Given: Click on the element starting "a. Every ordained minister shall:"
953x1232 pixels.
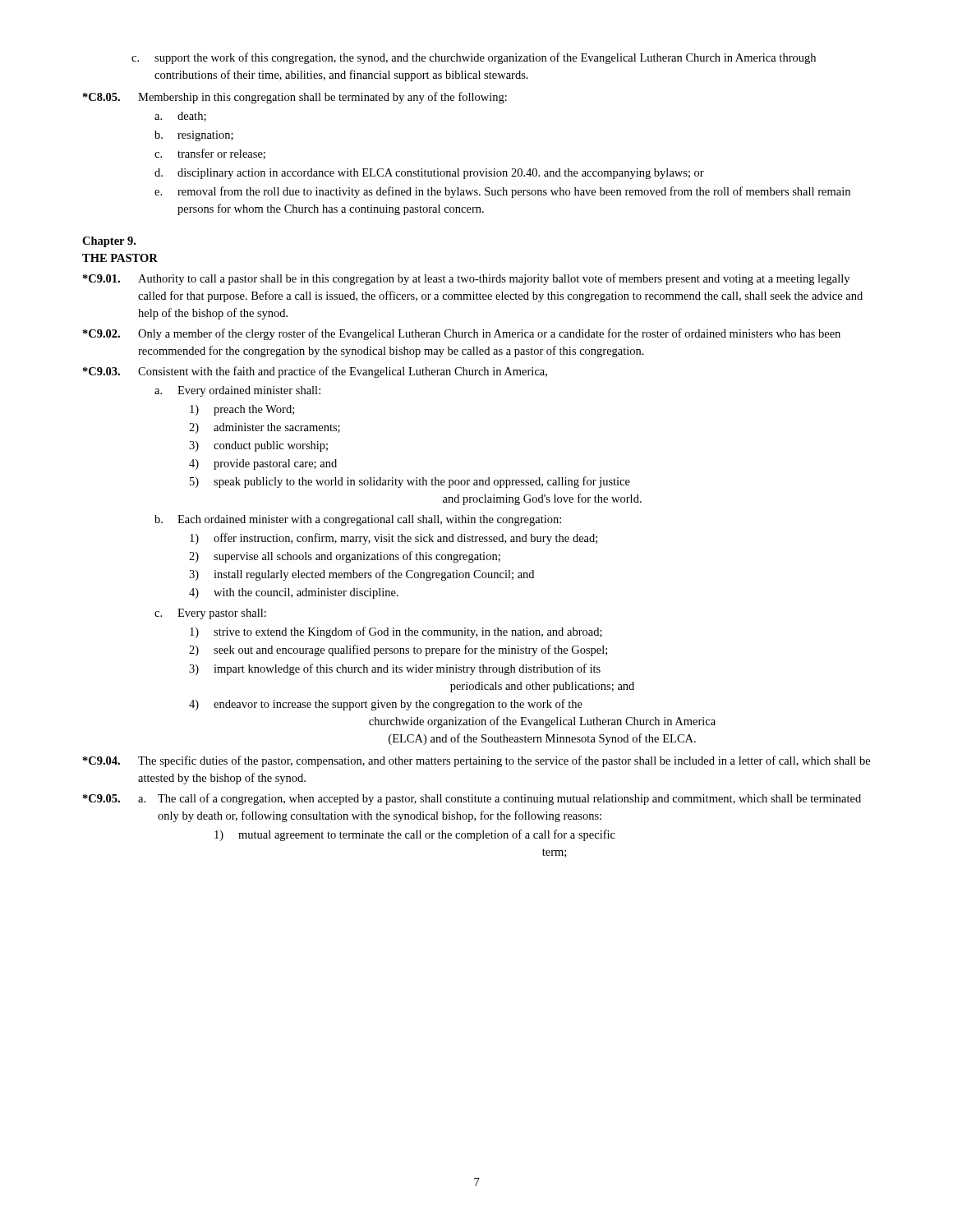Looking at the screenshot, I should tap(238, 391).
